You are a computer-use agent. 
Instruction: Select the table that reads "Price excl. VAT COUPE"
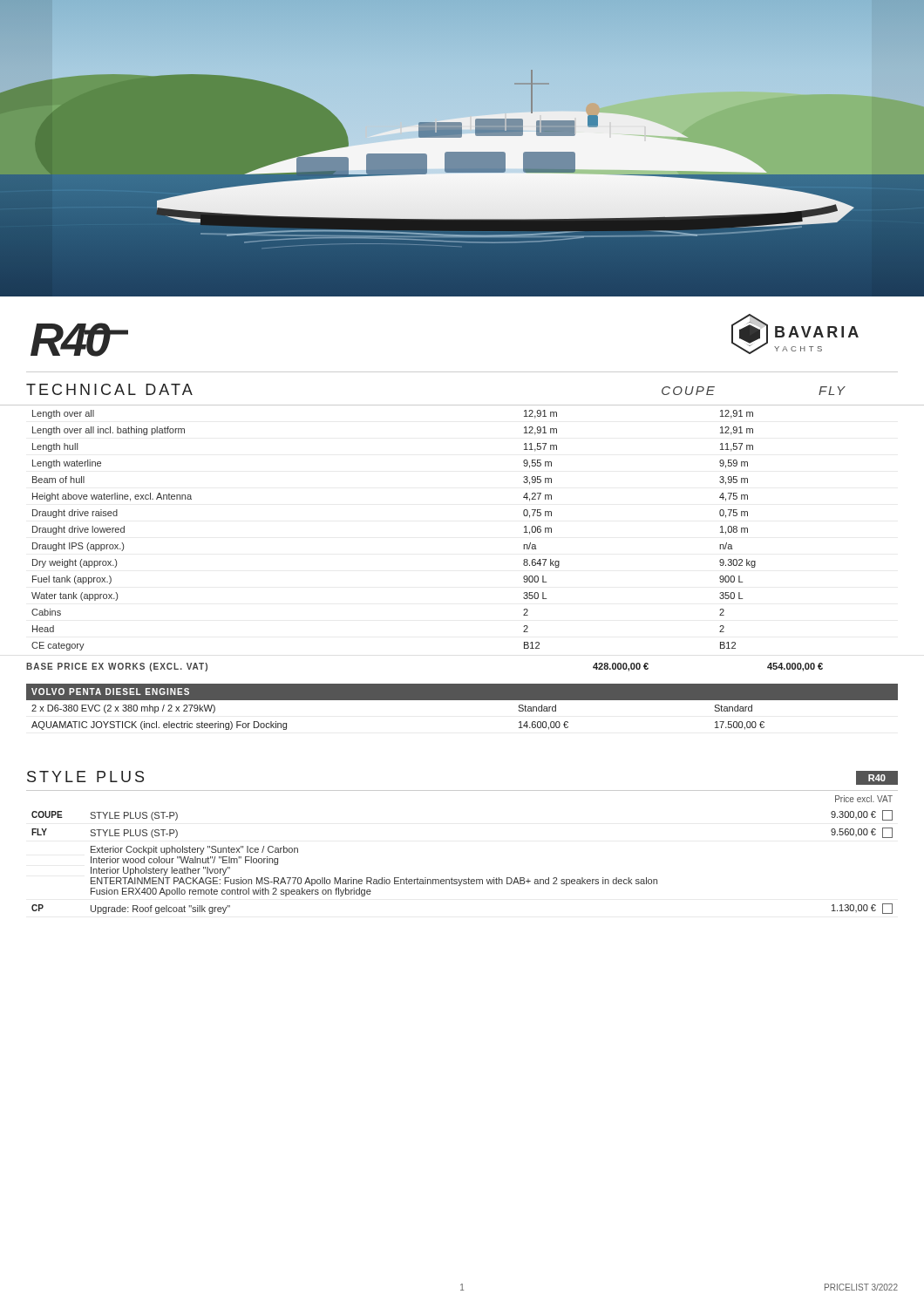tap(462, 854)
